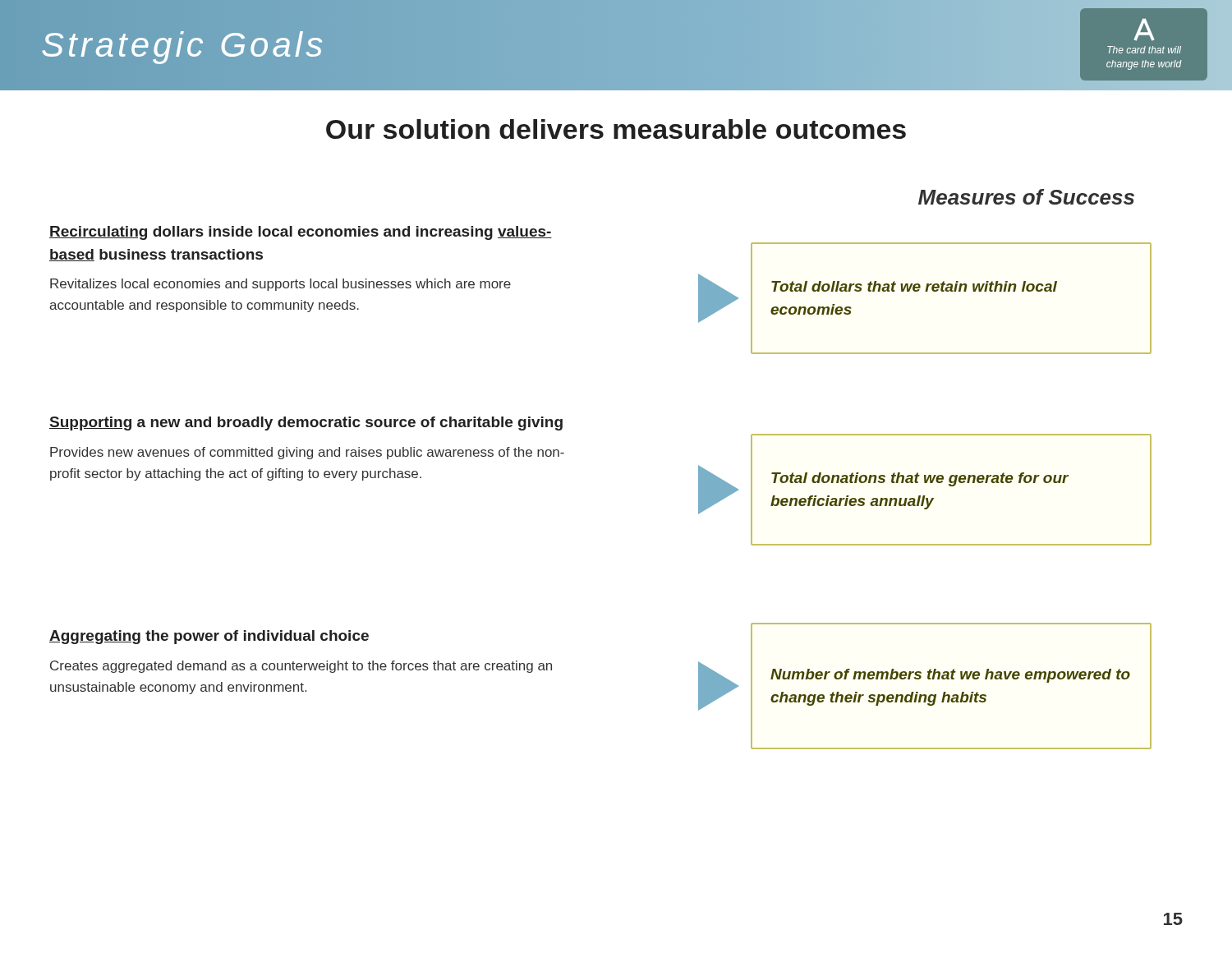Viewport: 1232px width, 953px height.
Task: Find the block on this page that starts "Recirculating dollars inside local economies and increasing"
Action: (x=304, y=269)
